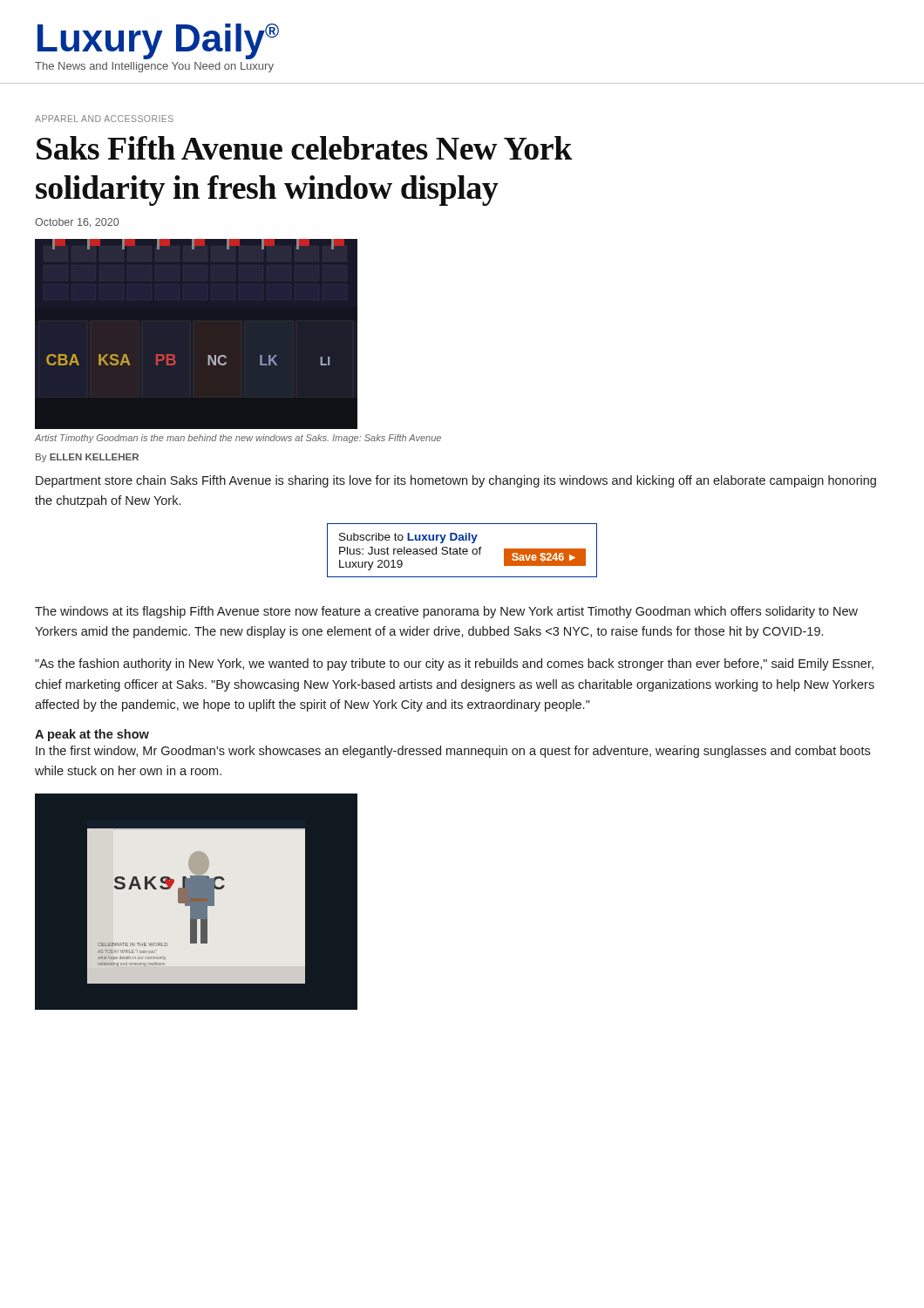The width and height of the screenshot is (924, 1308).
Task: Click on the text starting "The windows at"
Action: 446,621
